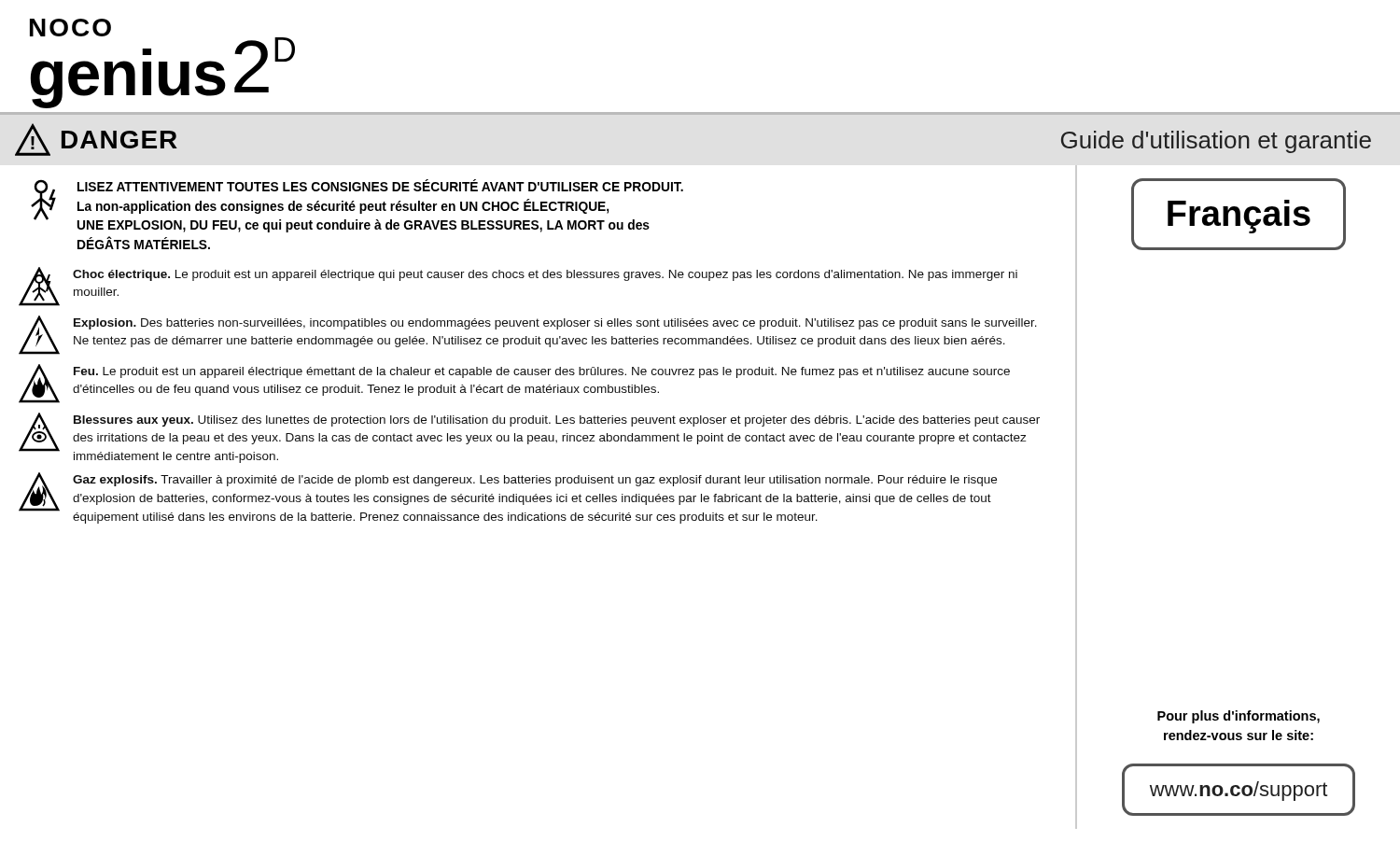Select the title that reads "NOCO genius 2D"
1400x841 pixels.
click(x=162, y=60)
